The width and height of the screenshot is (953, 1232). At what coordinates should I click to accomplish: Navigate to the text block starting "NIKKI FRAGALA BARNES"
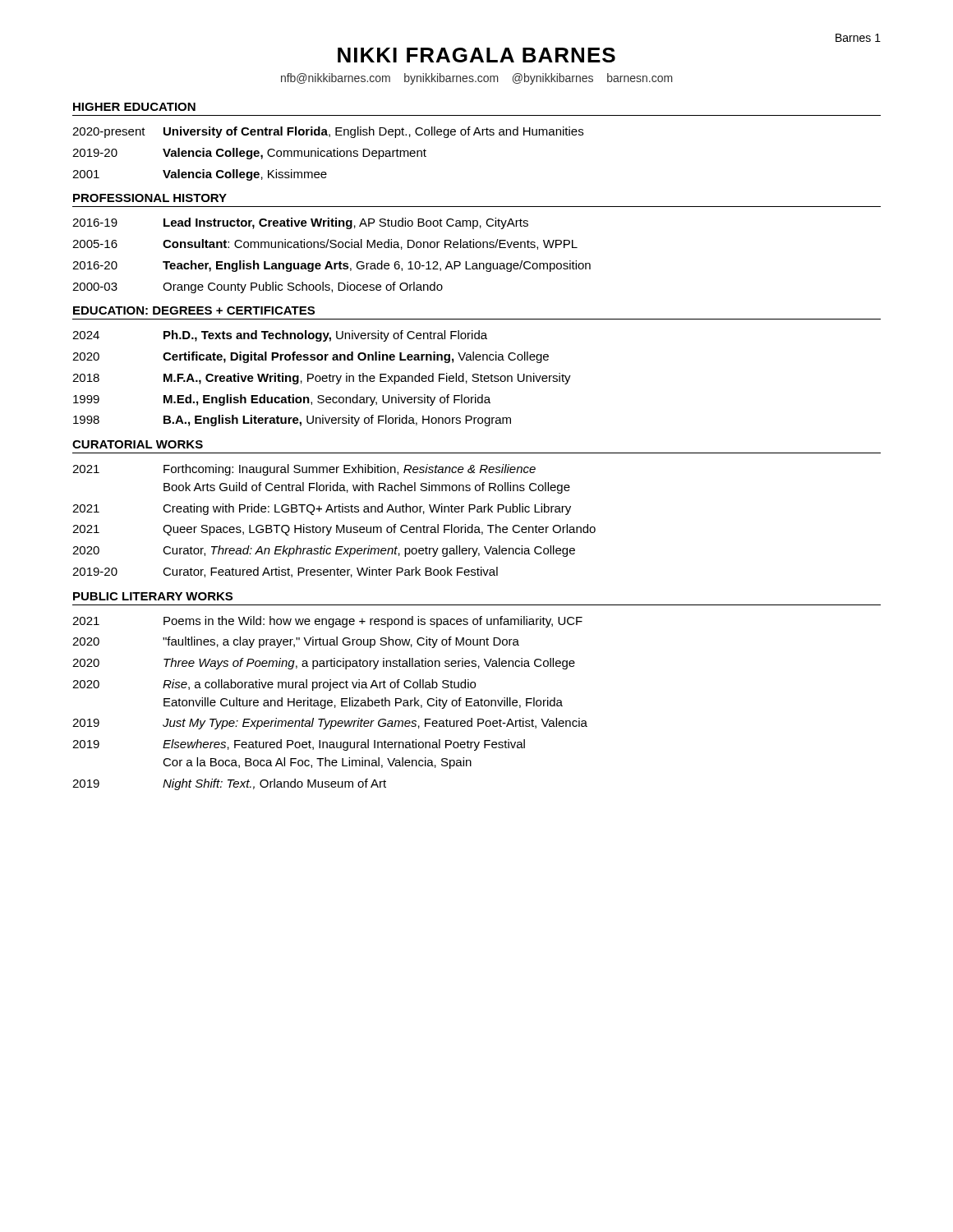476,55
